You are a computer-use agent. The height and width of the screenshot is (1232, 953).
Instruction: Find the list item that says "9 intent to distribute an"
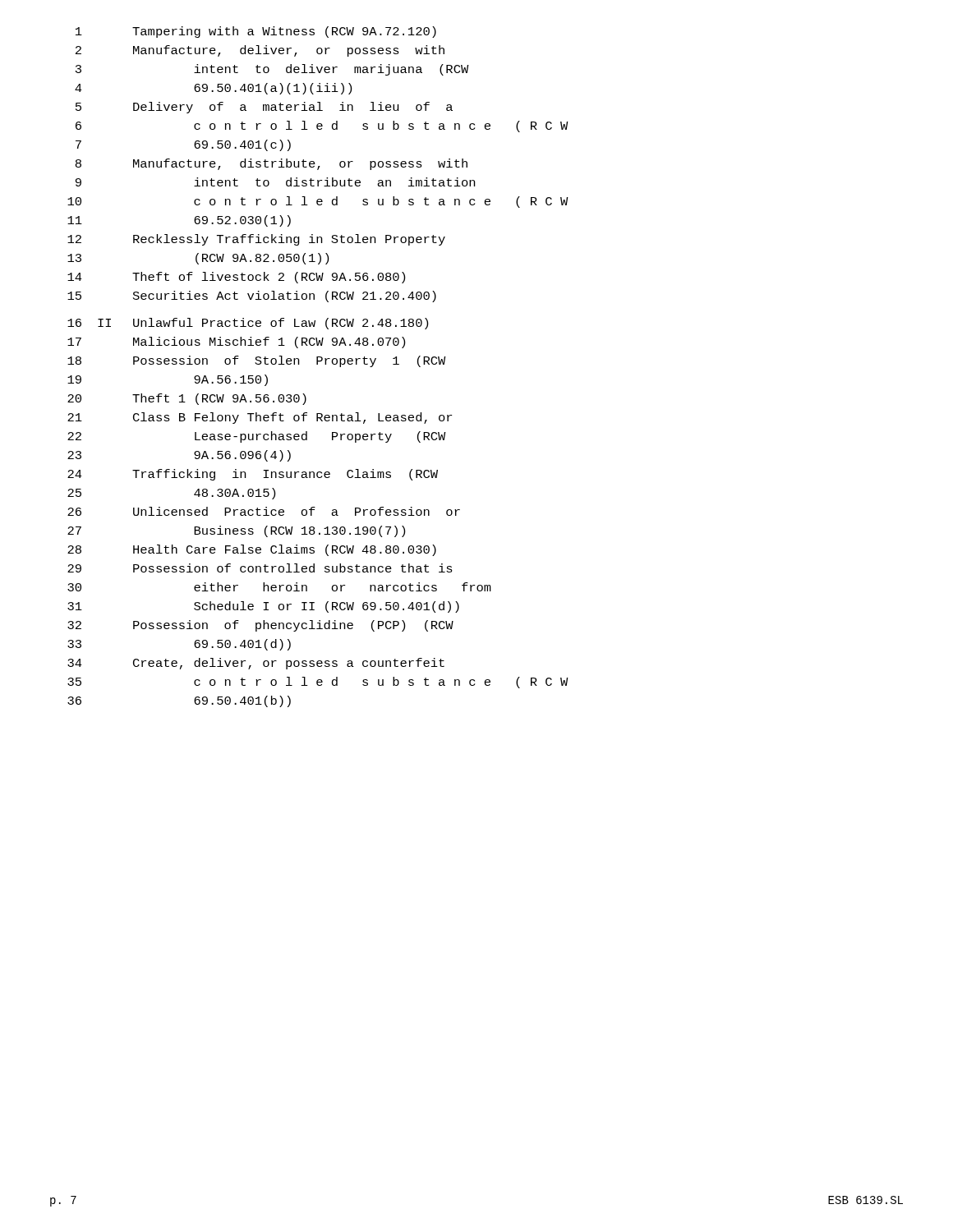coord(476,183)
